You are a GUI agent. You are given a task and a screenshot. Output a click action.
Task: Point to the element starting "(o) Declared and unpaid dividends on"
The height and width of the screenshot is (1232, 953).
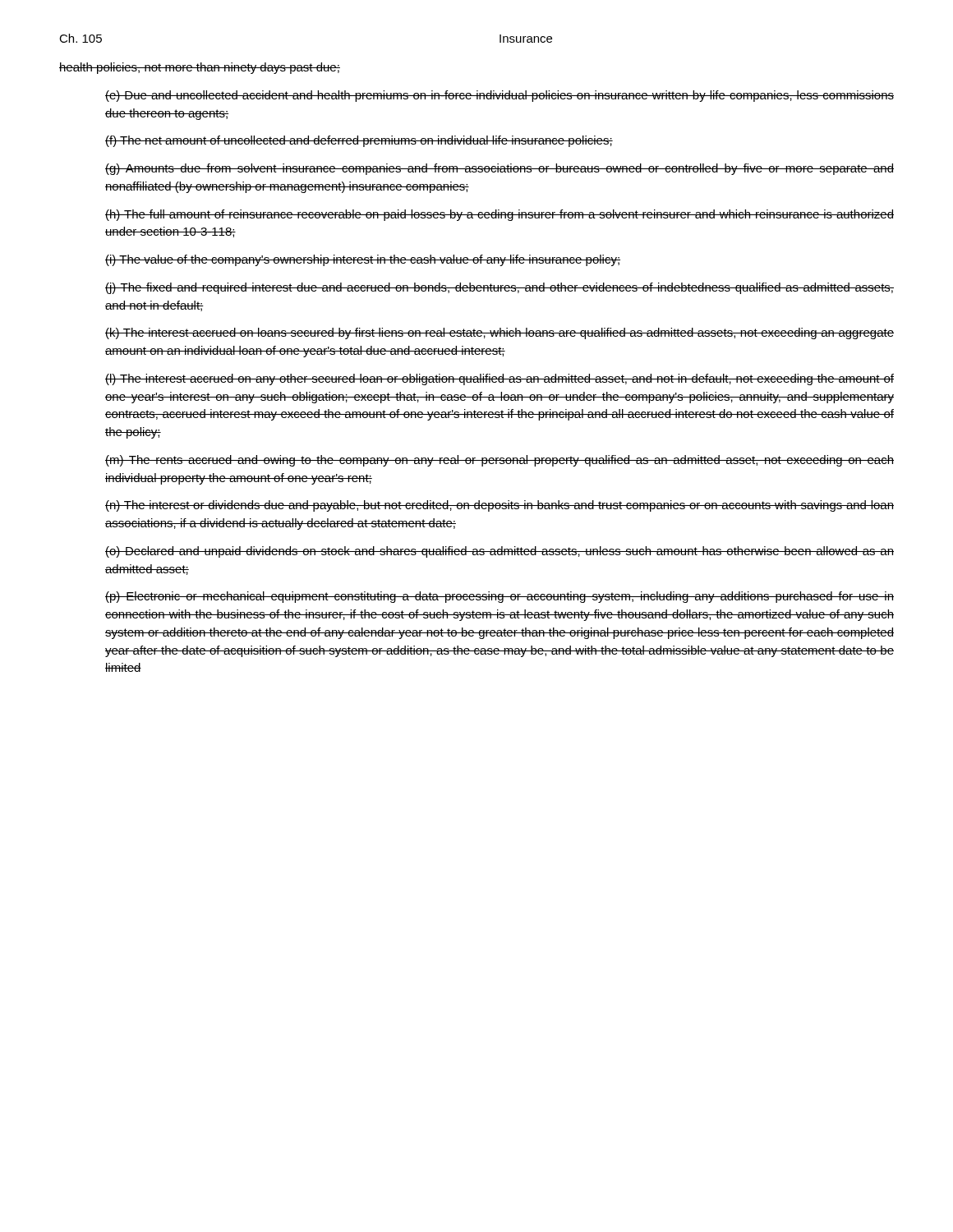coord(499,560)
